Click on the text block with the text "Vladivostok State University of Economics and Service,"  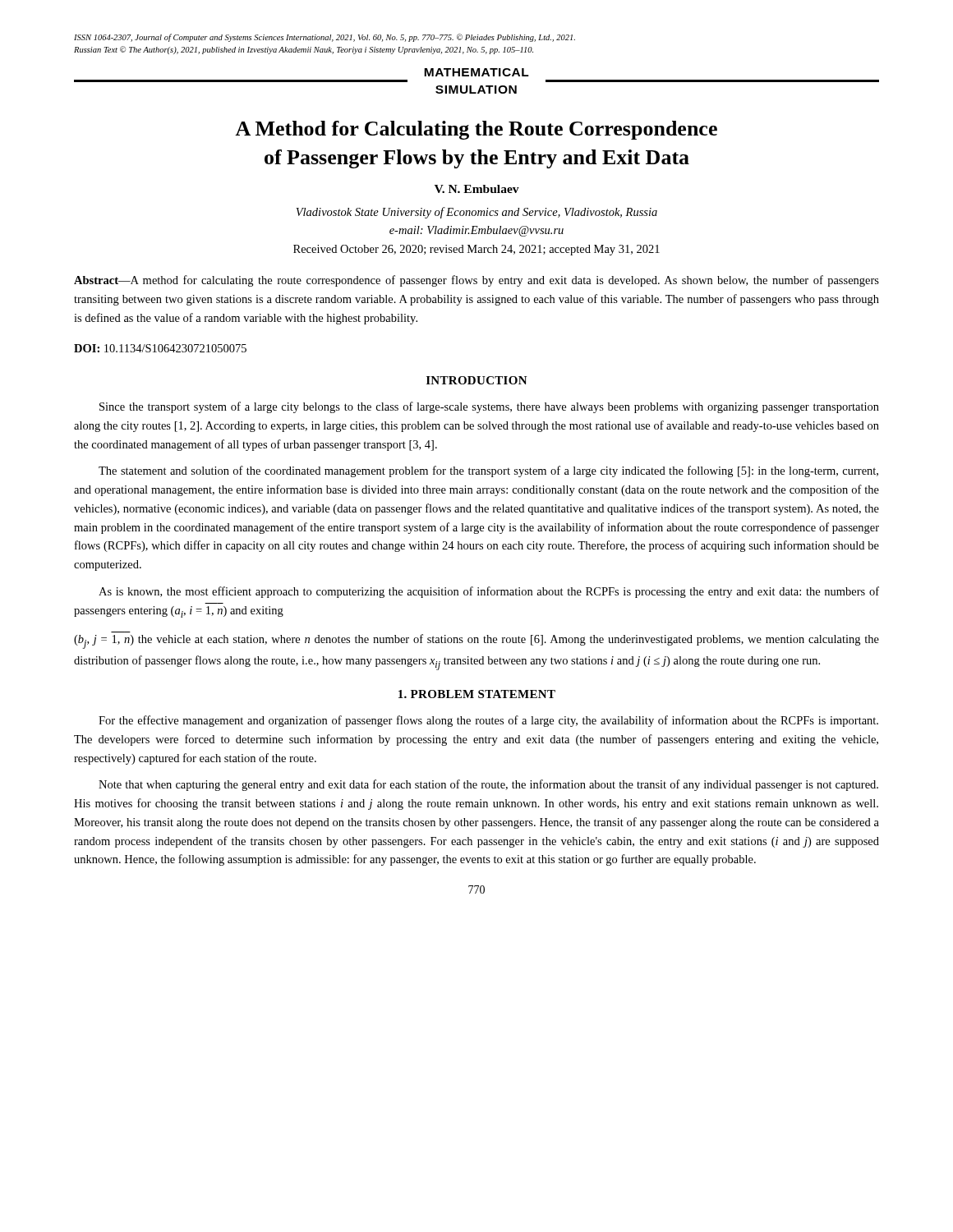point(476,230)
